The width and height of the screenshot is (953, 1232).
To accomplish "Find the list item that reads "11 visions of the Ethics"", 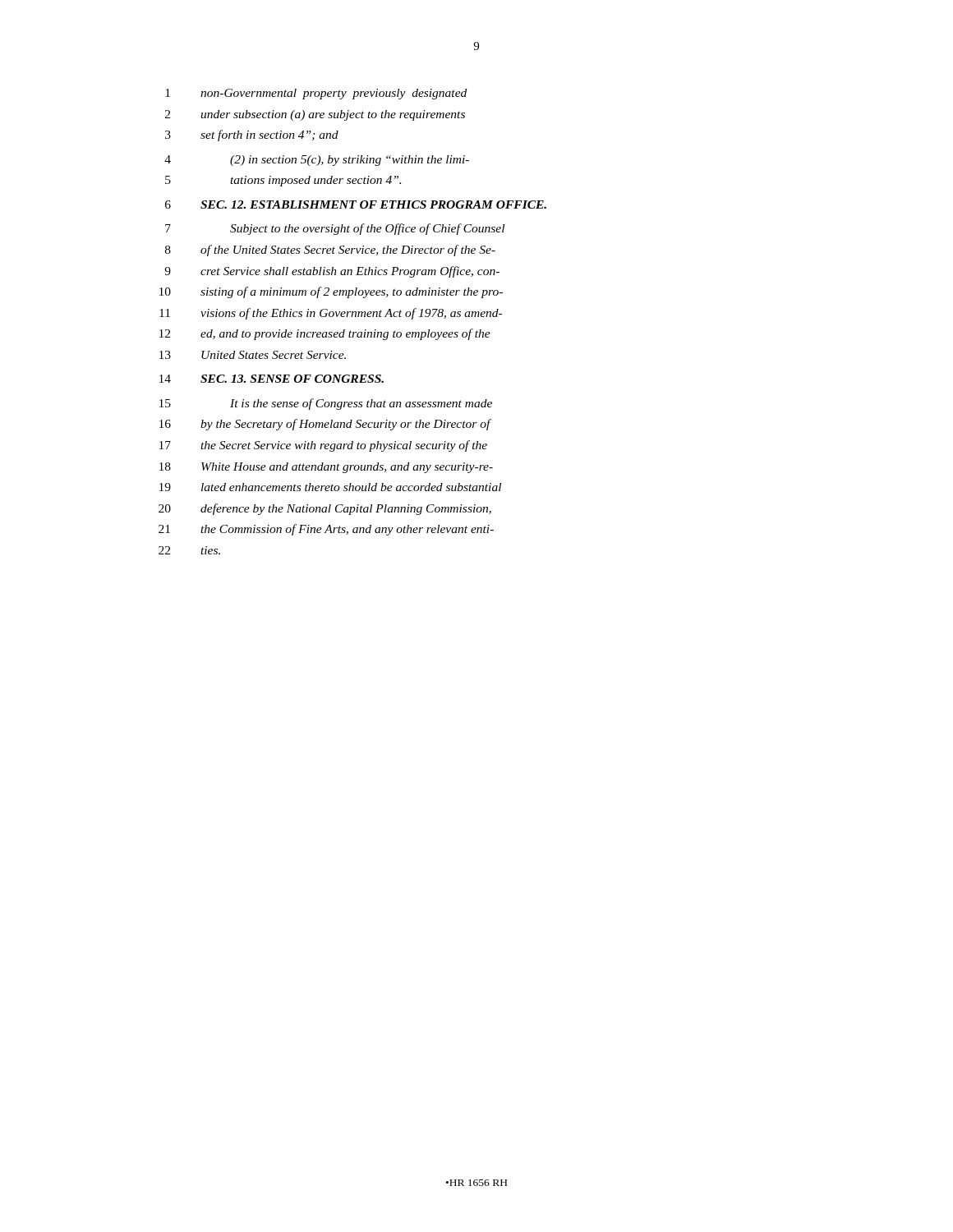I will click(501, 312).
